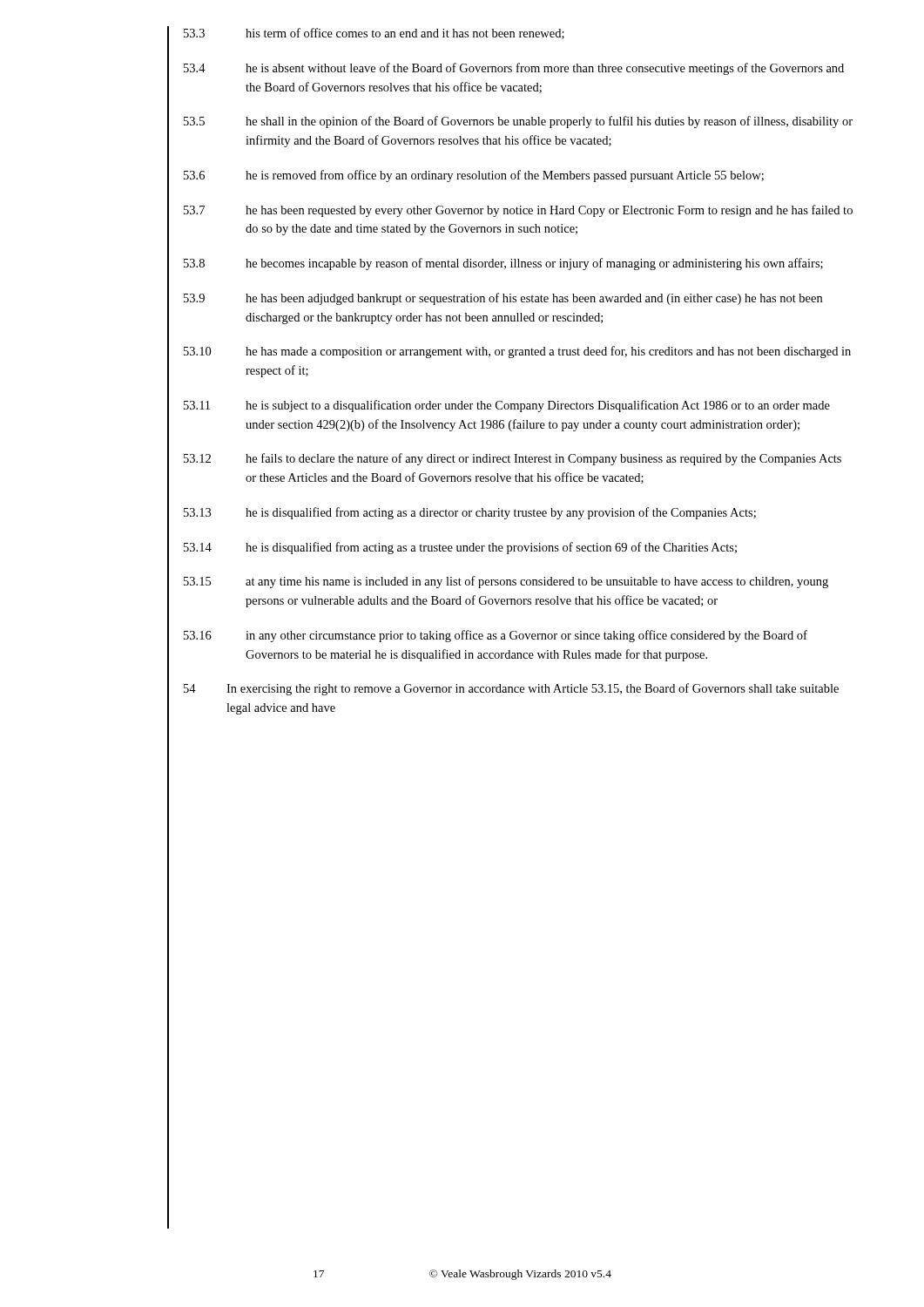
Task: Locate the list item that says "53.11 he is subject to"
Action: 519,415
